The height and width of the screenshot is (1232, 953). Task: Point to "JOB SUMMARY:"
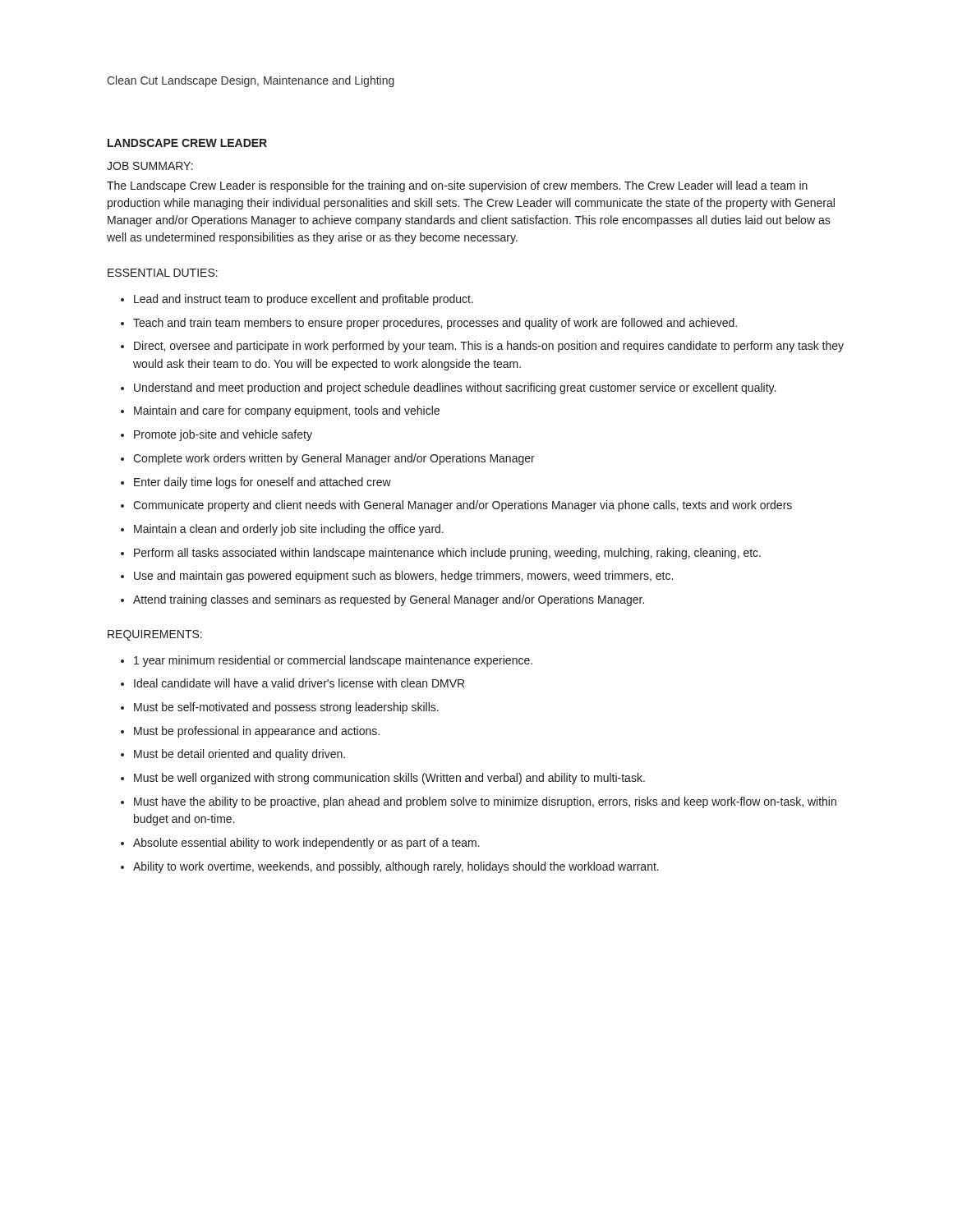pyautogui.click(x=150, y=166)
